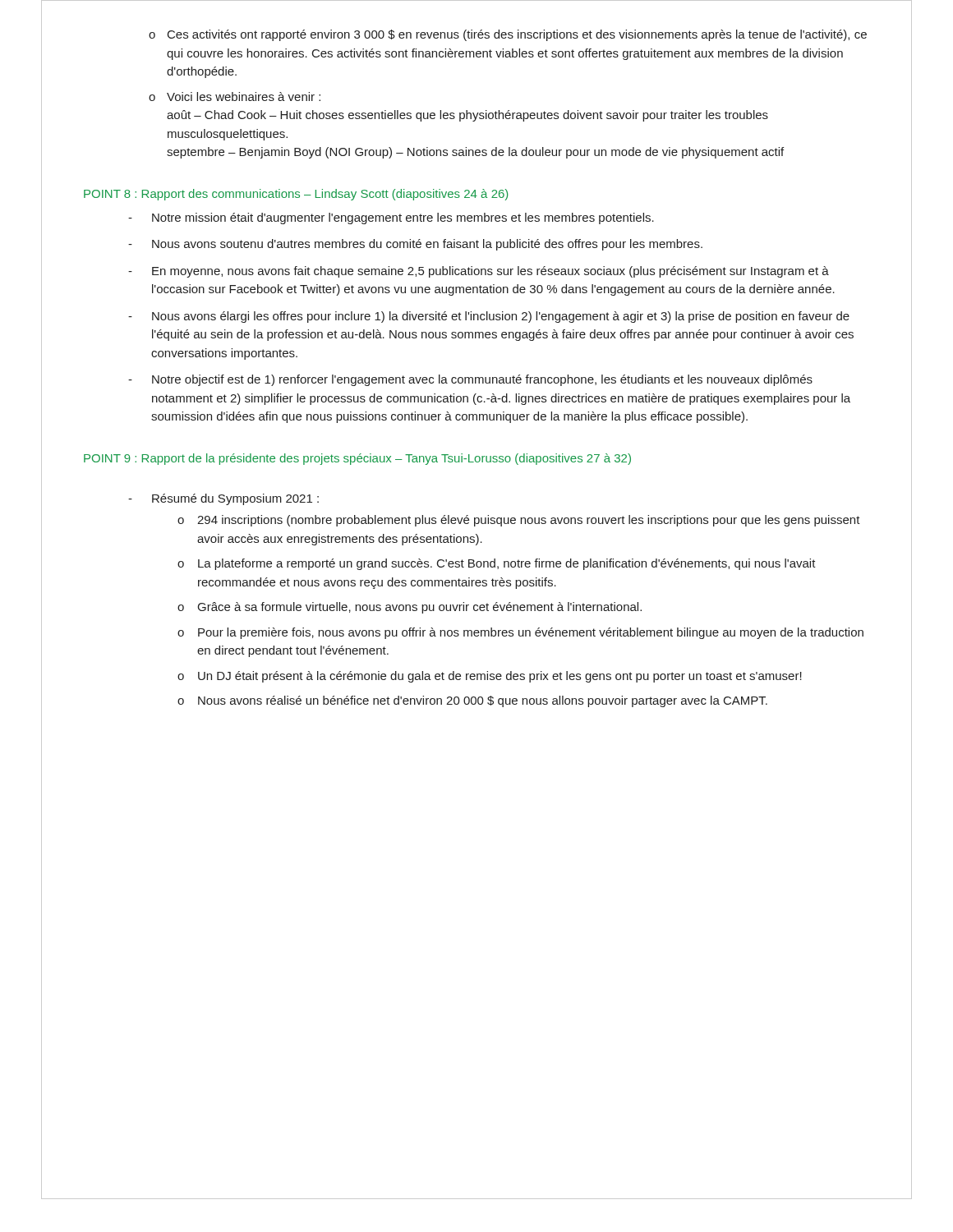The image size is (953, 1232).
Task: Find the text starting "o Nous avons réalisé un bénéfice net"
Action: coord(473,701)
